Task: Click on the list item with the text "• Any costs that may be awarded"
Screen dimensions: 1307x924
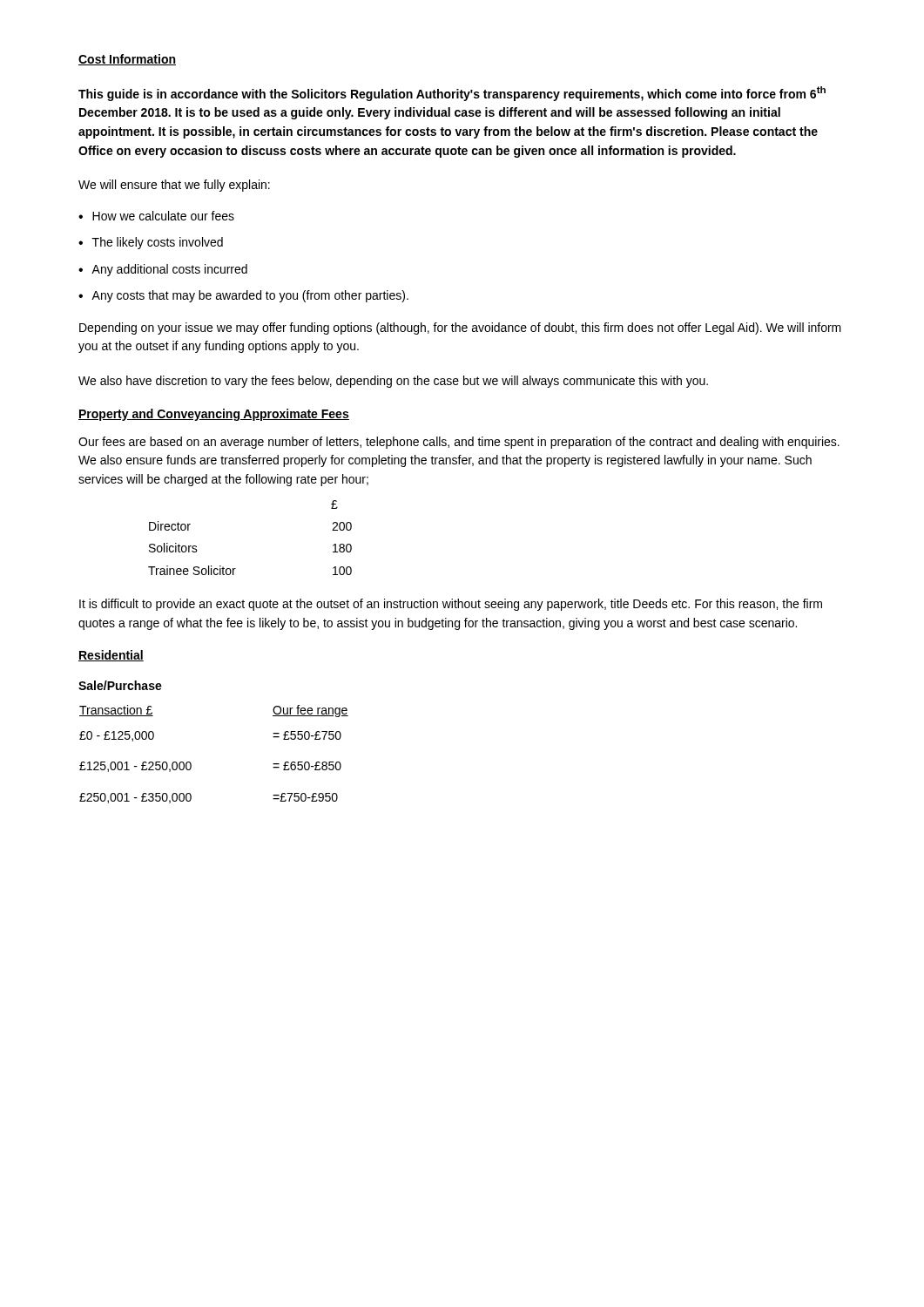Action: point(244,297)
